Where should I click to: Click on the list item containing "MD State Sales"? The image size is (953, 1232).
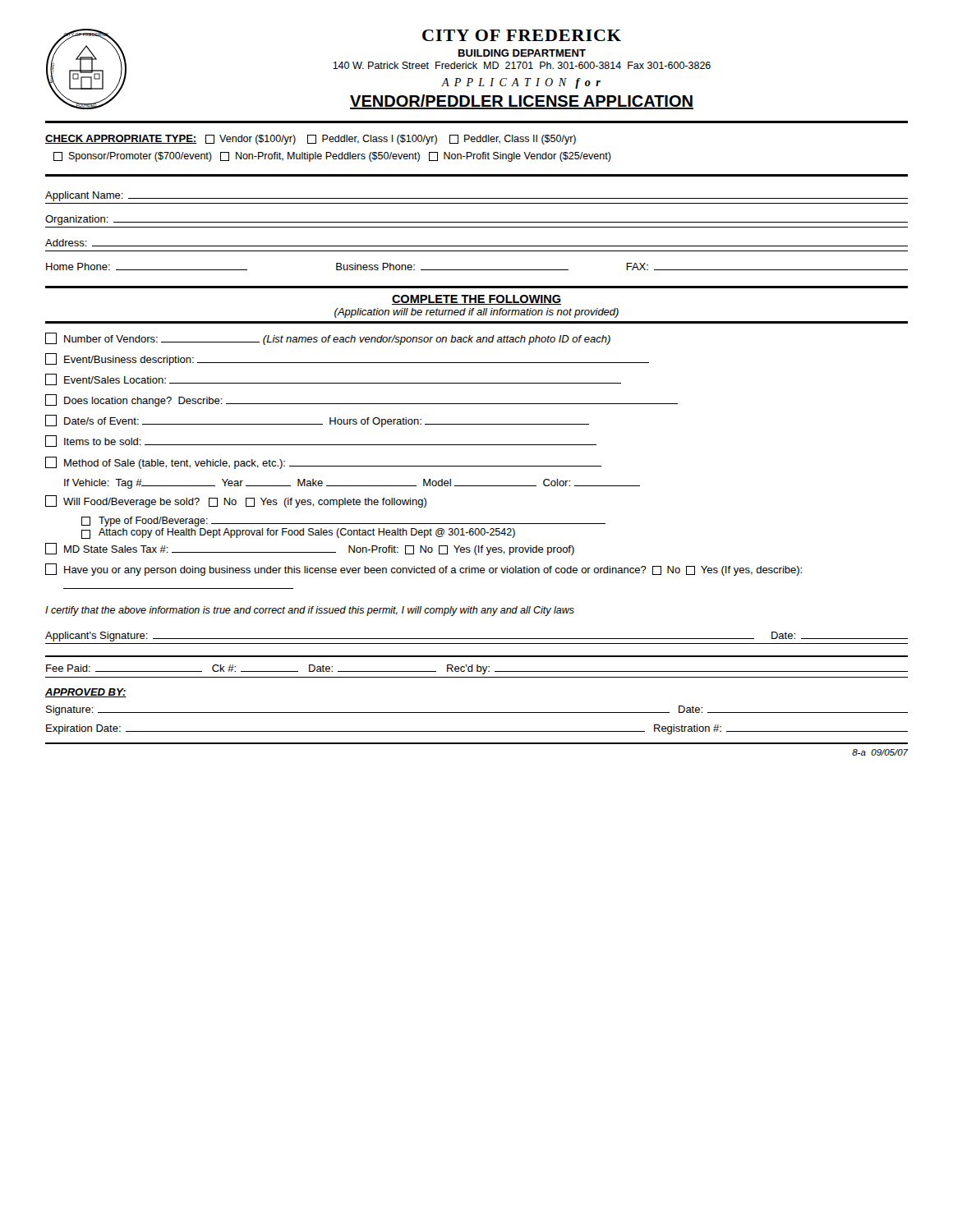coord(476,550)
